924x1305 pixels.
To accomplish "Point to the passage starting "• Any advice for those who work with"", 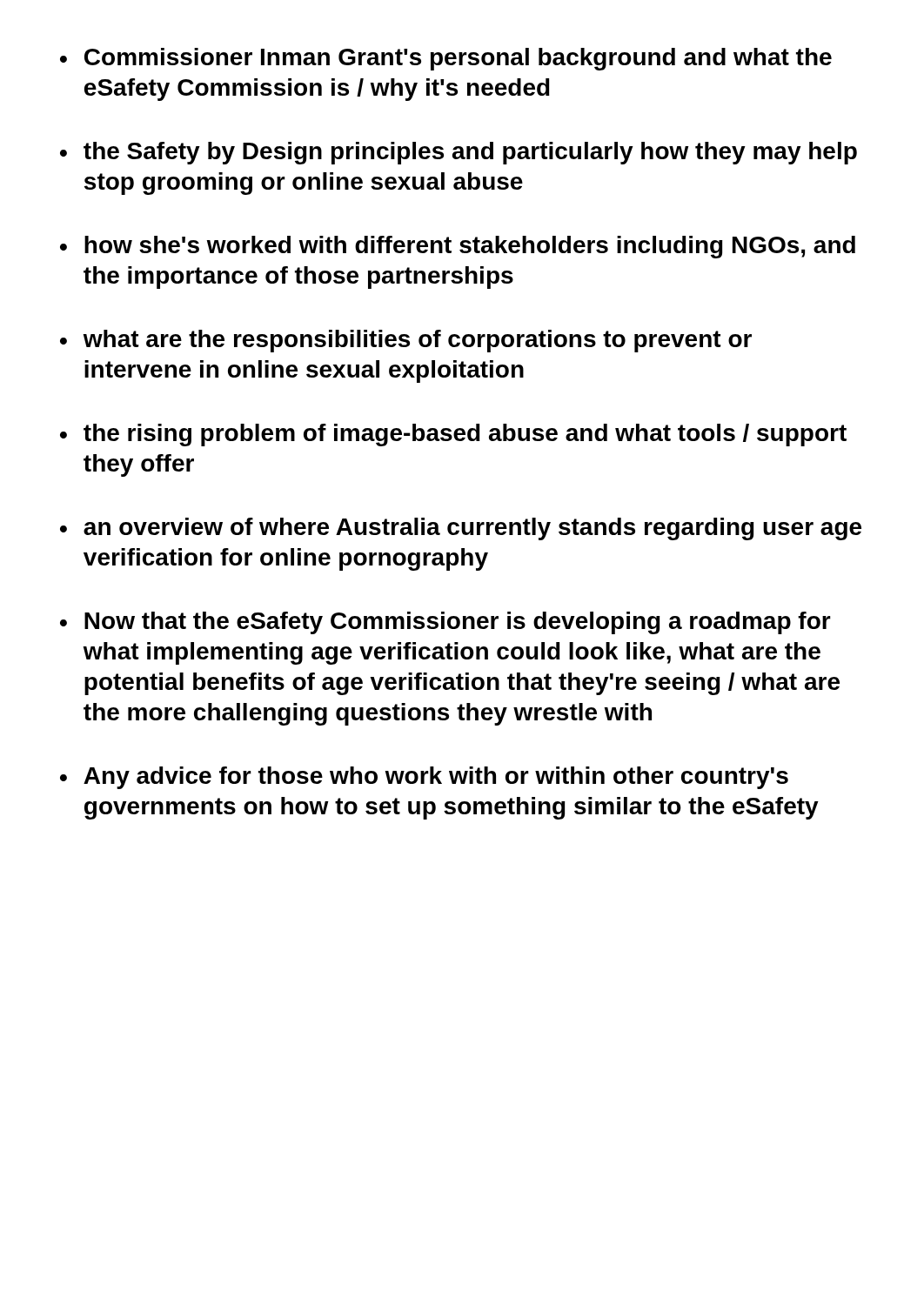I will click(462, 791).
